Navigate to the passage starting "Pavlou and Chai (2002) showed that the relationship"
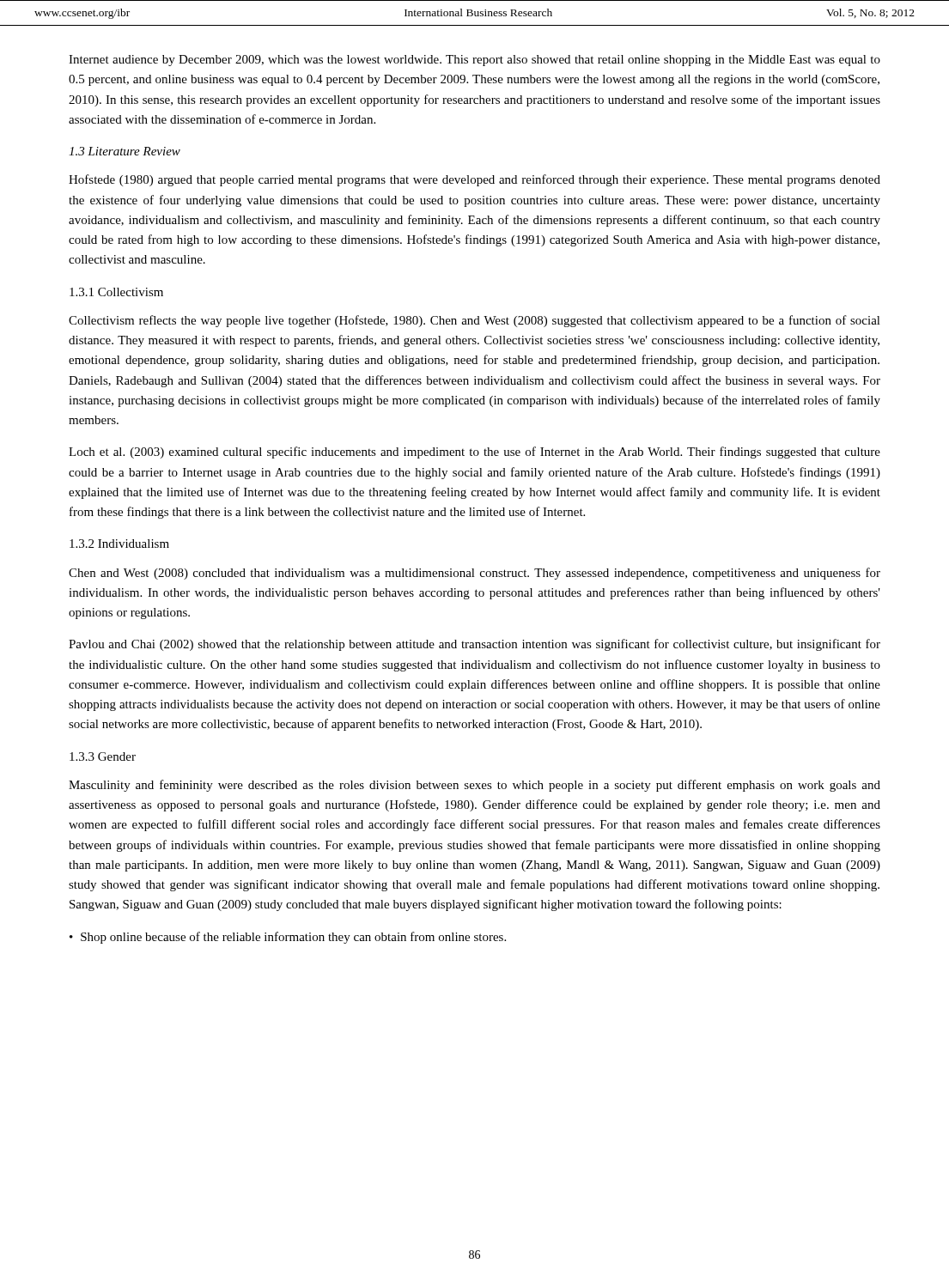This screenshot has height=1288, width=949. [474, 685]
